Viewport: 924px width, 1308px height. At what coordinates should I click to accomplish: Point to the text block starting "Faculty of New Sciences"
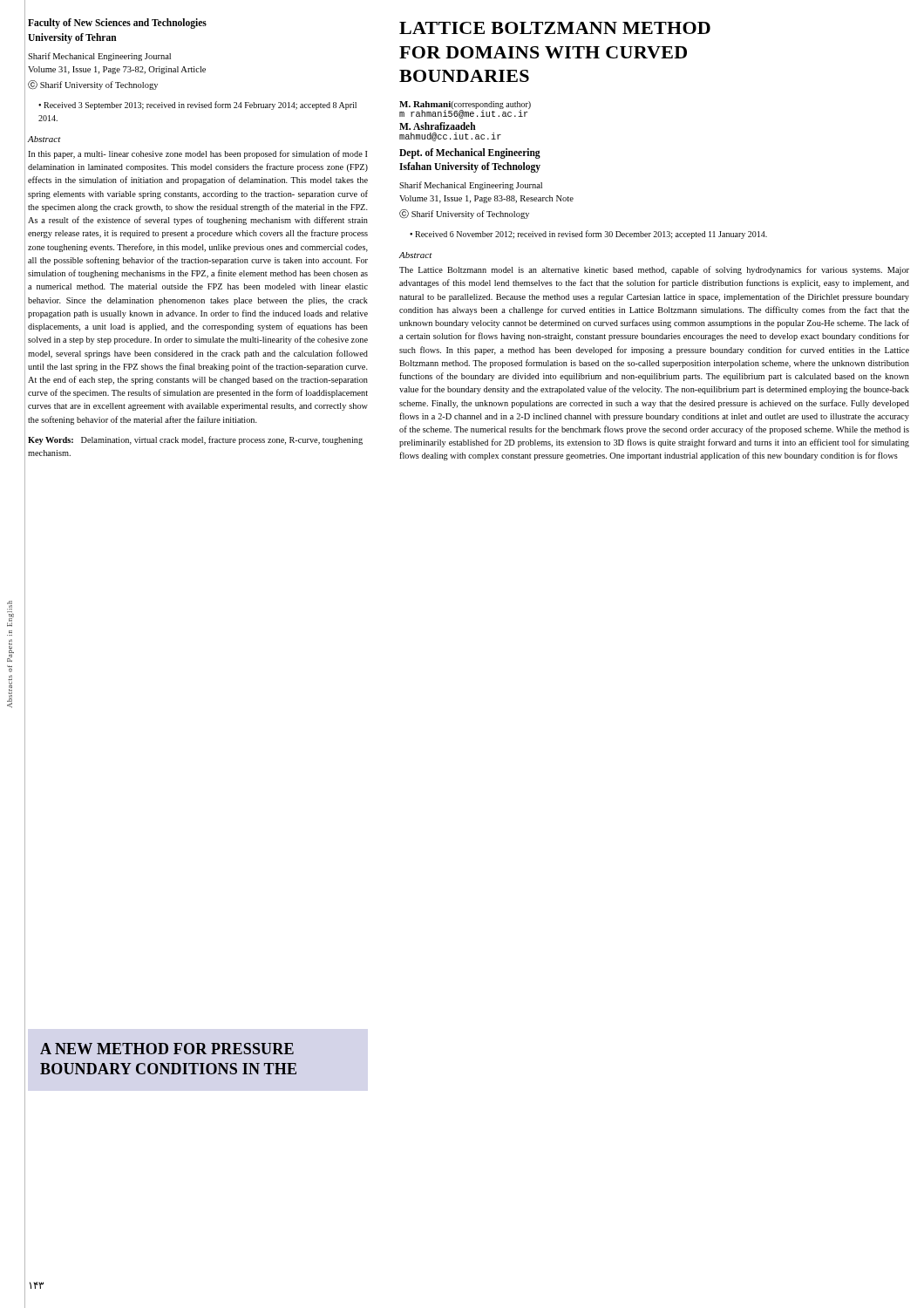[117, 30]
